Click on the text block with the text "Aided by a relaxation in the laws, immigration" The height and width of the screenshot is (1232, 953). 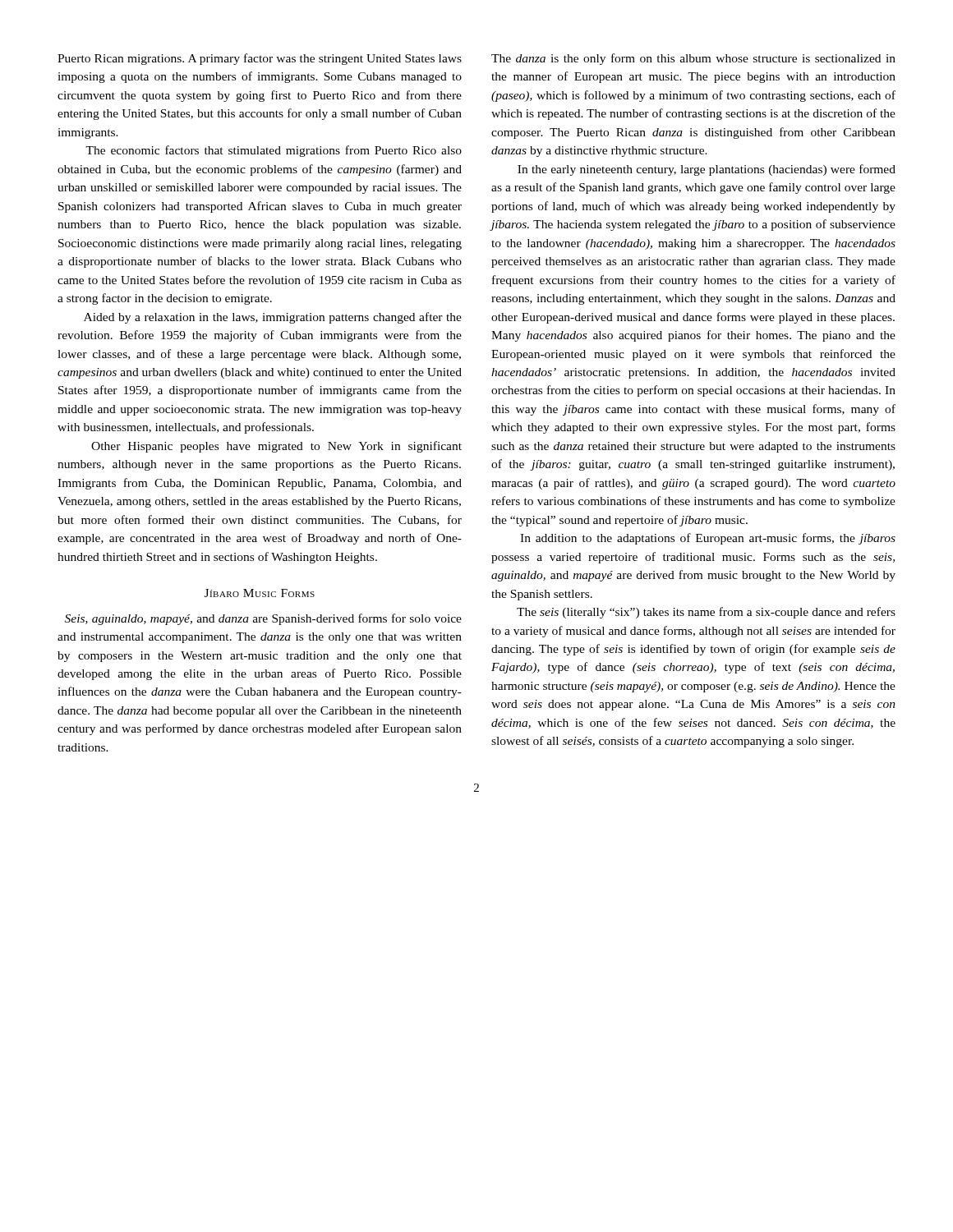click(260, 372)
